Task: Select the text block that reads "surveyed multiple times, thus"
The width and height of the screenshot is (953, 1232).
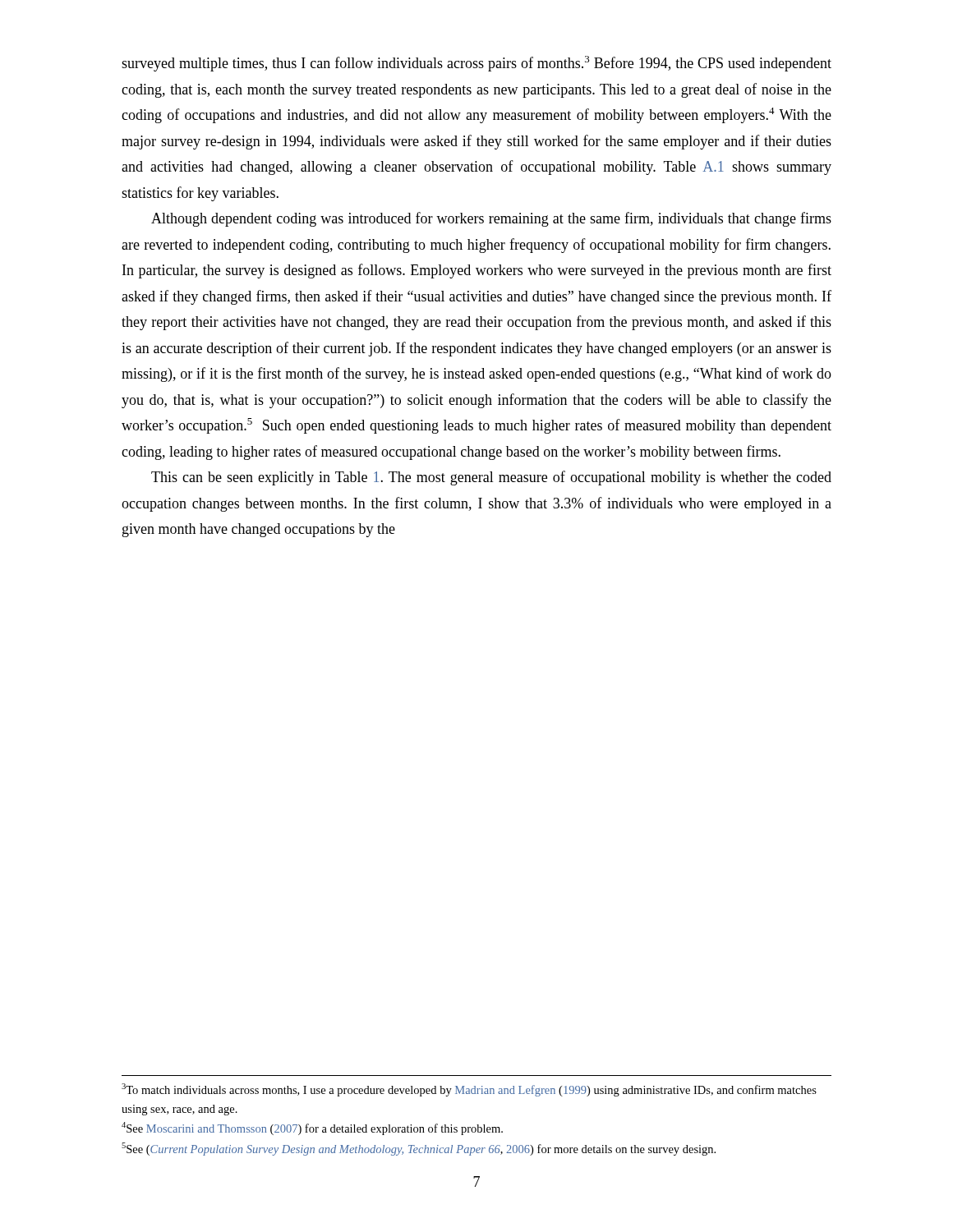Action: click(476, 128)
